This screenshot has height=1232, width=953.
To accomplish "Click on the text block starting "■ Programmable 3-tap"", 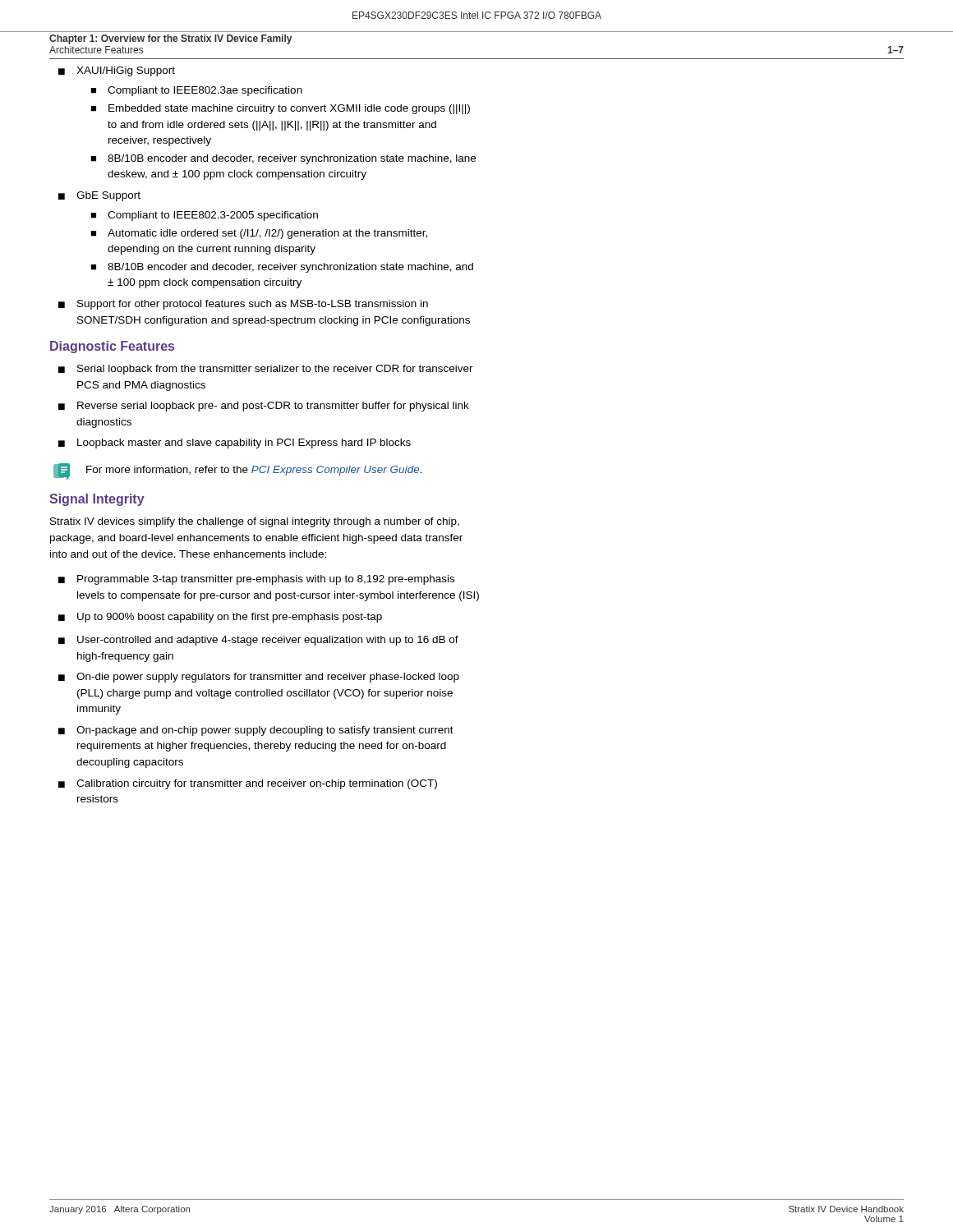I will 269,587.
